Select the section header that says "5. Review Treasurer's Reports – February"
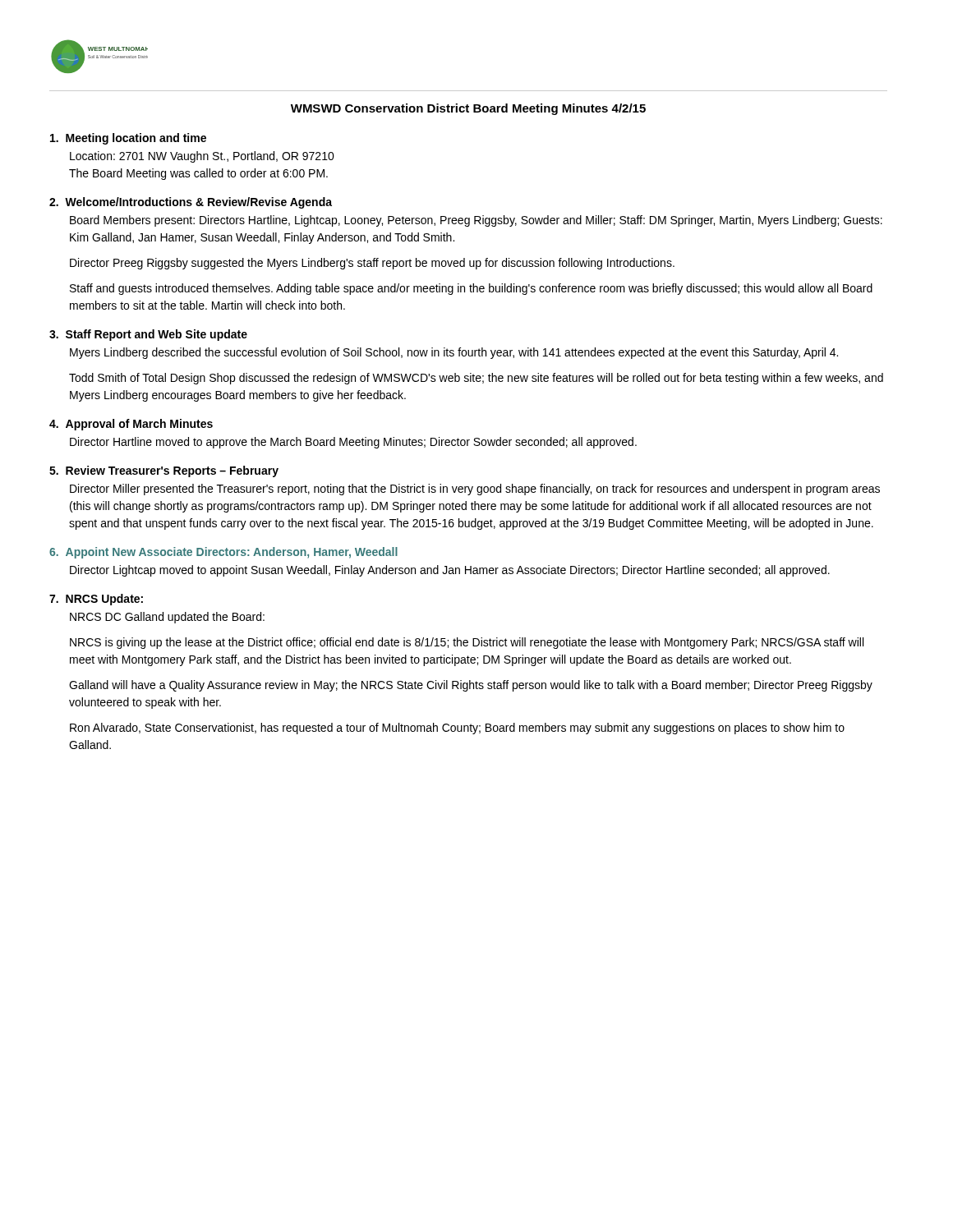This screenshot has height=1232, width=953. [x=164, y=471]
